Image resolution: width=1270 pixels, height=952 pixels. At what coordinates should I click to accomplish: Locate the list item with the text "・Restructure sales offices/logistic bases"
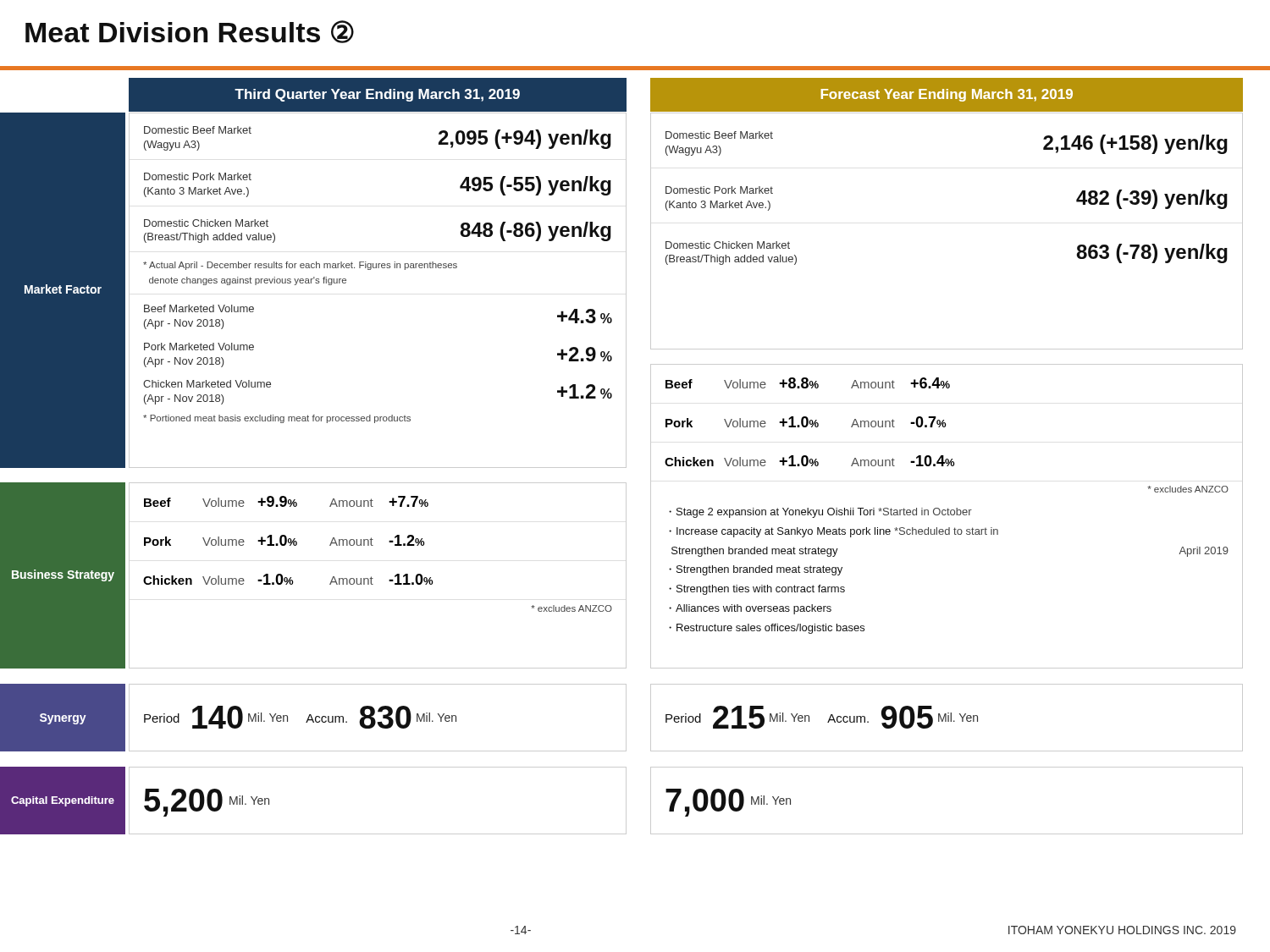click(x=765, y=627)
